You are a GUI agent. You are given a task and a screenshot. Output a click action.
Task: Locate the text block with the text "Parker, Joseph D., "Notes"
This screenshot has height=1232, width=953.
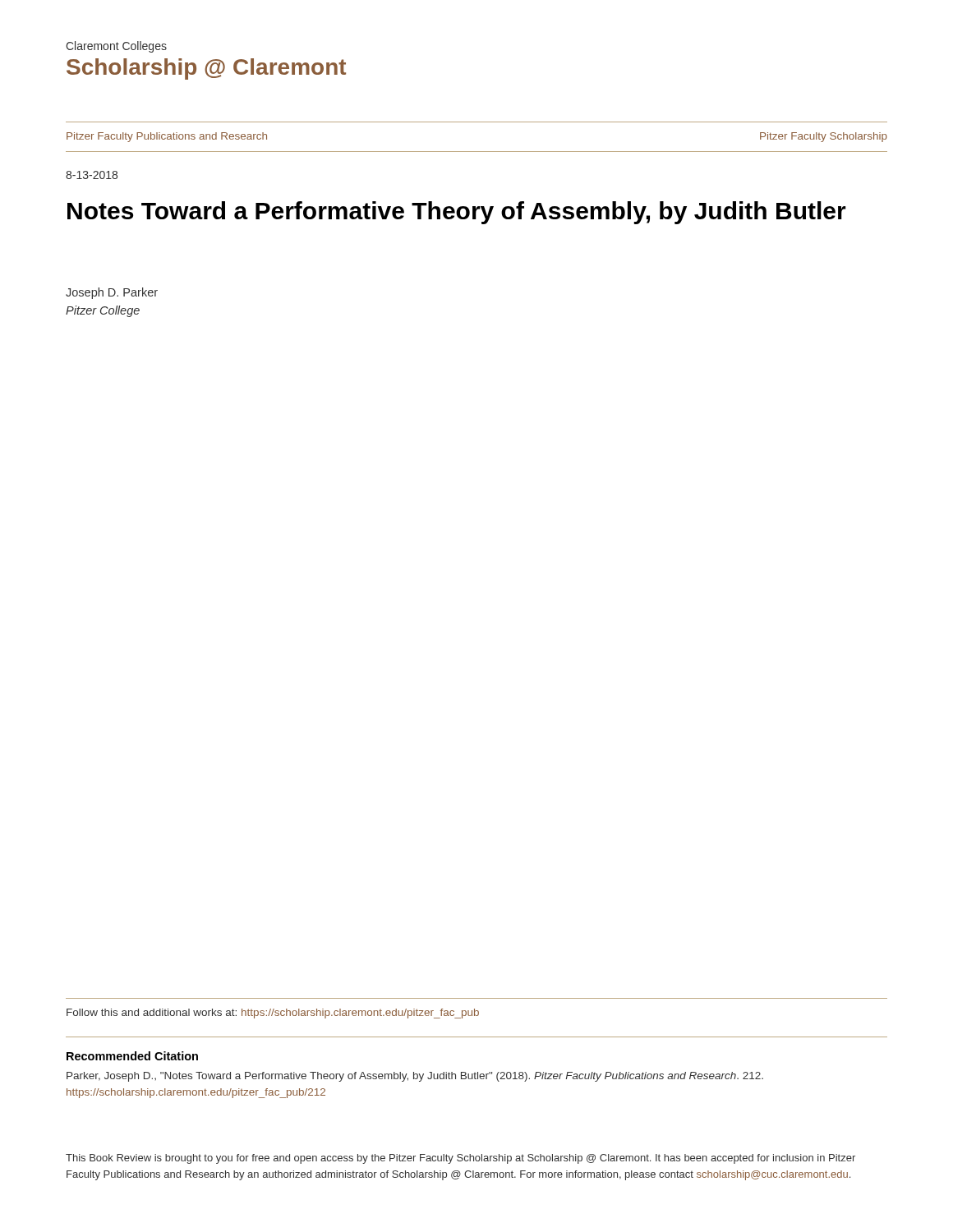[415, 1084]
